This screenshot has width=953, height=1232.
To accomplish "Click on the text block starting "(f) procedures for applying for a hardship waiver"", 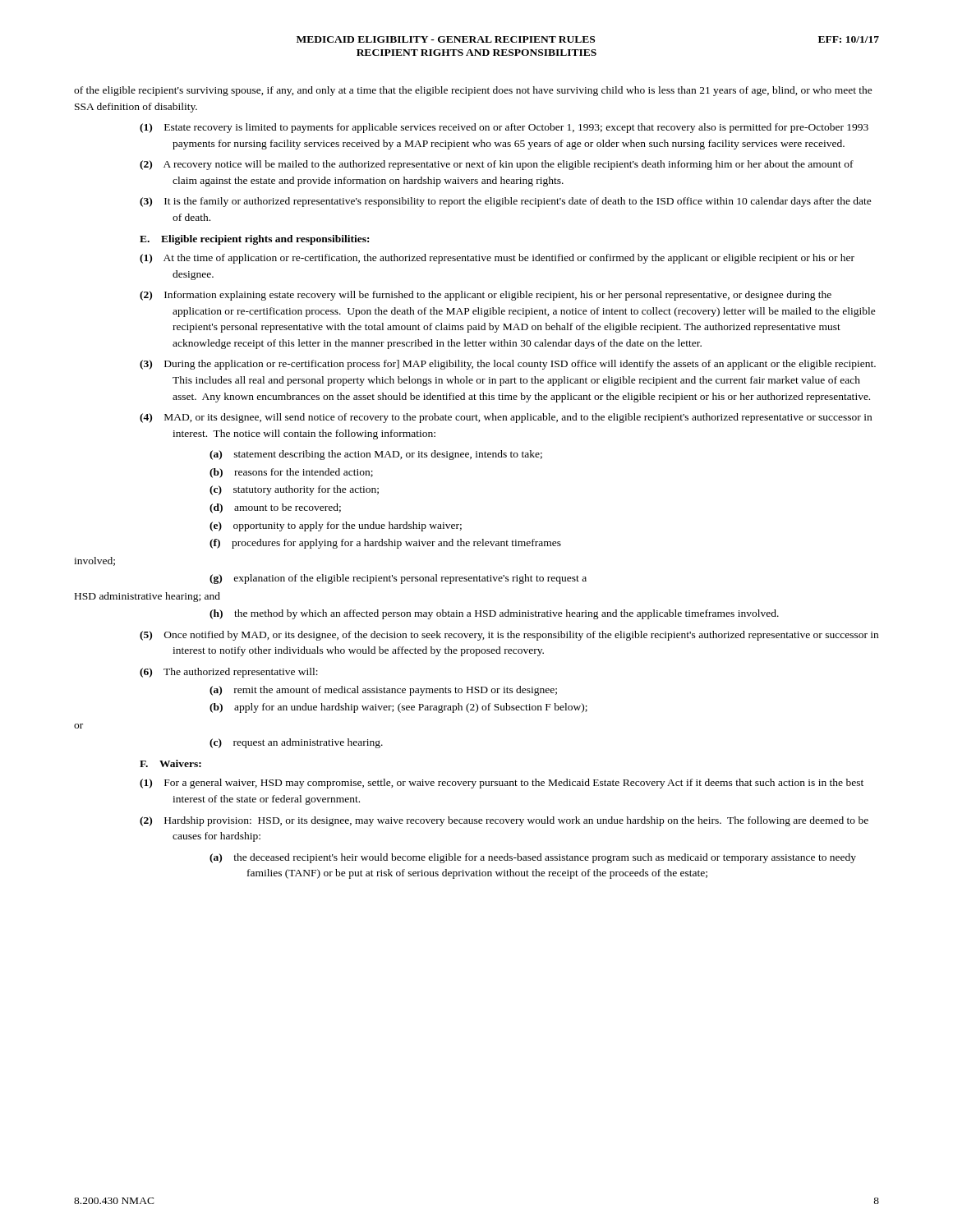I will click(x=385, y=543).
